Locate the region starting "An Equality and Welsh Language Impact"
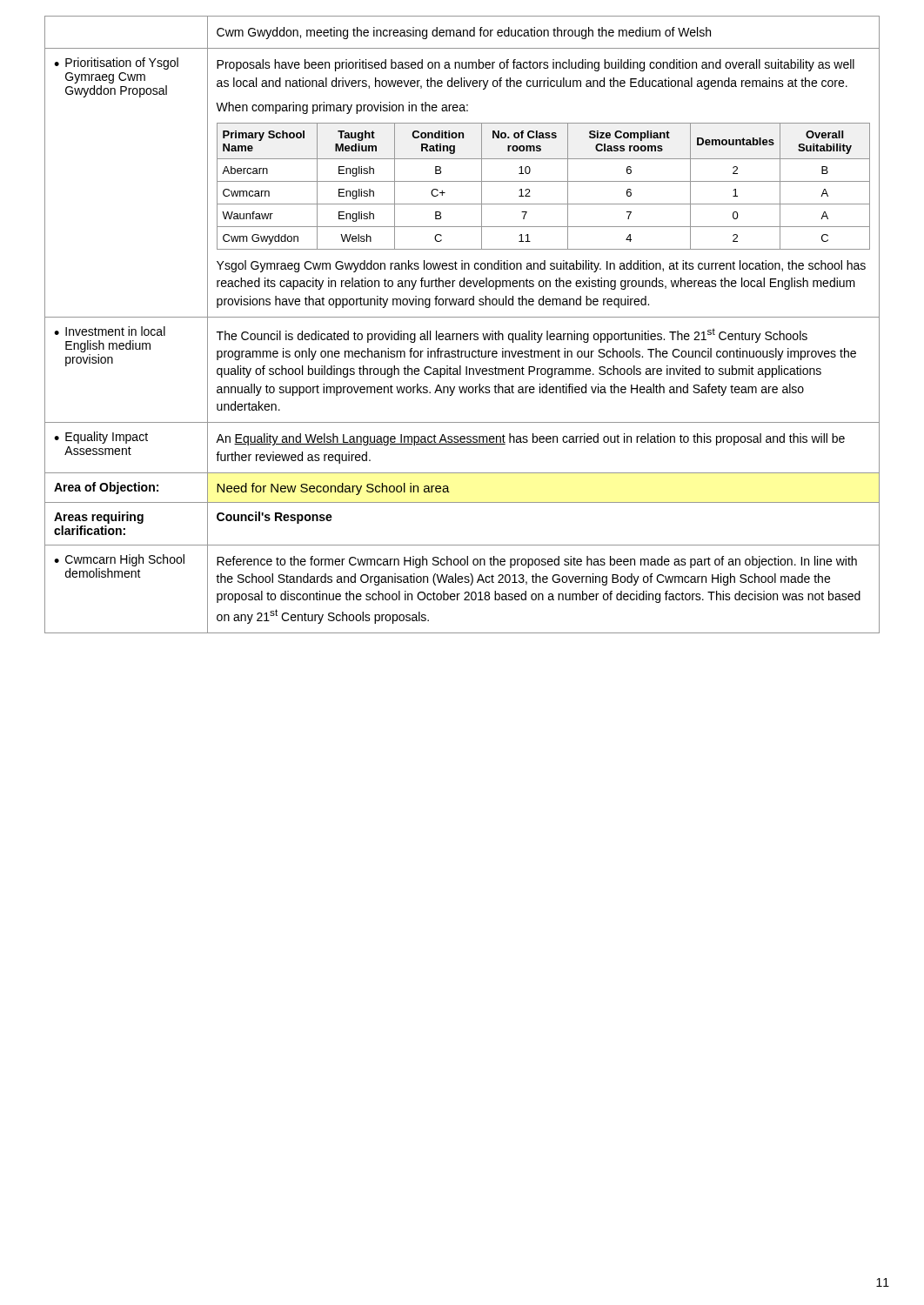 [543, 448]
